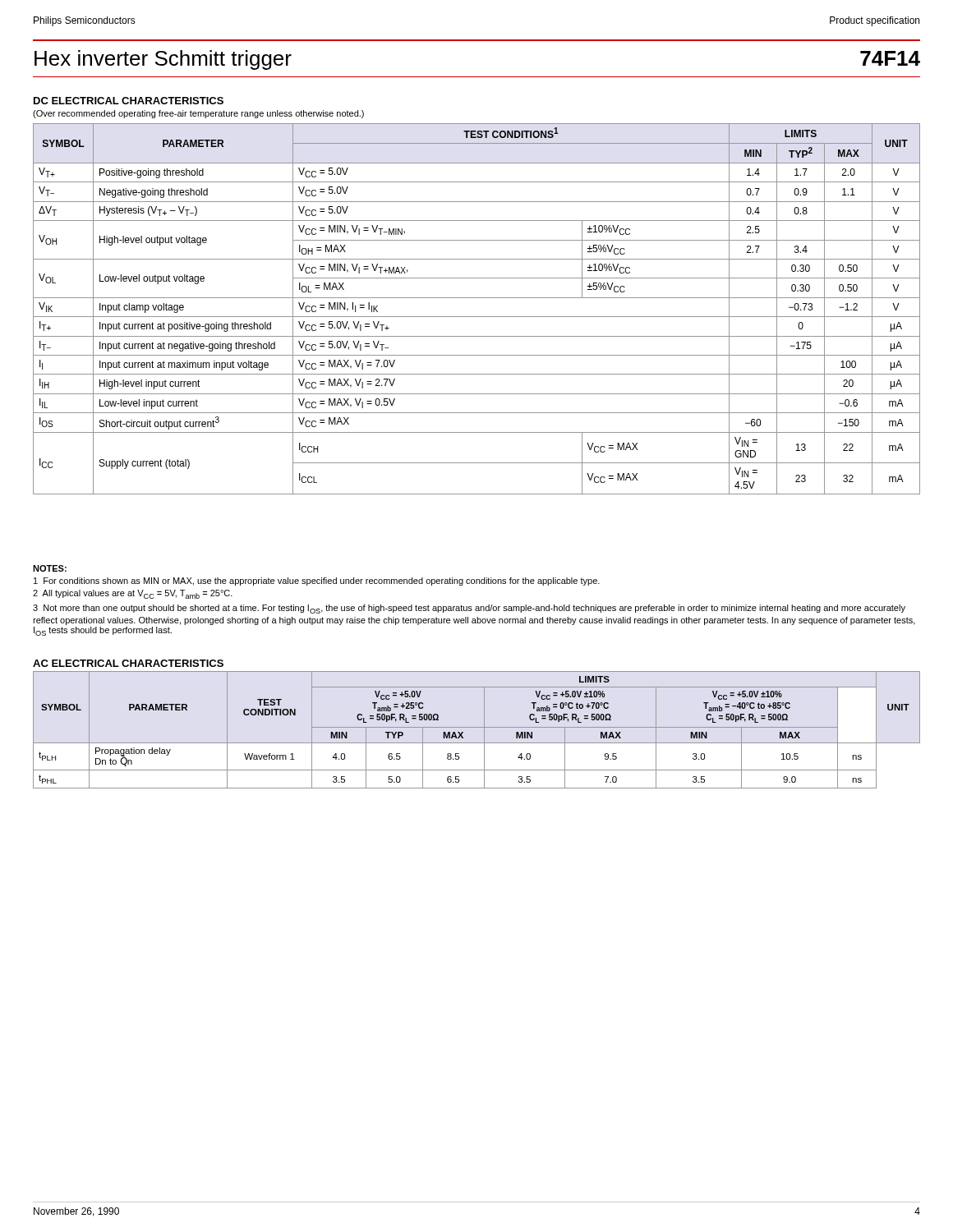Locate the text starting "AC ELECTRICAL CHARACTERISTICS"
Screen dimensions: 1232x953
pos(128,663)
